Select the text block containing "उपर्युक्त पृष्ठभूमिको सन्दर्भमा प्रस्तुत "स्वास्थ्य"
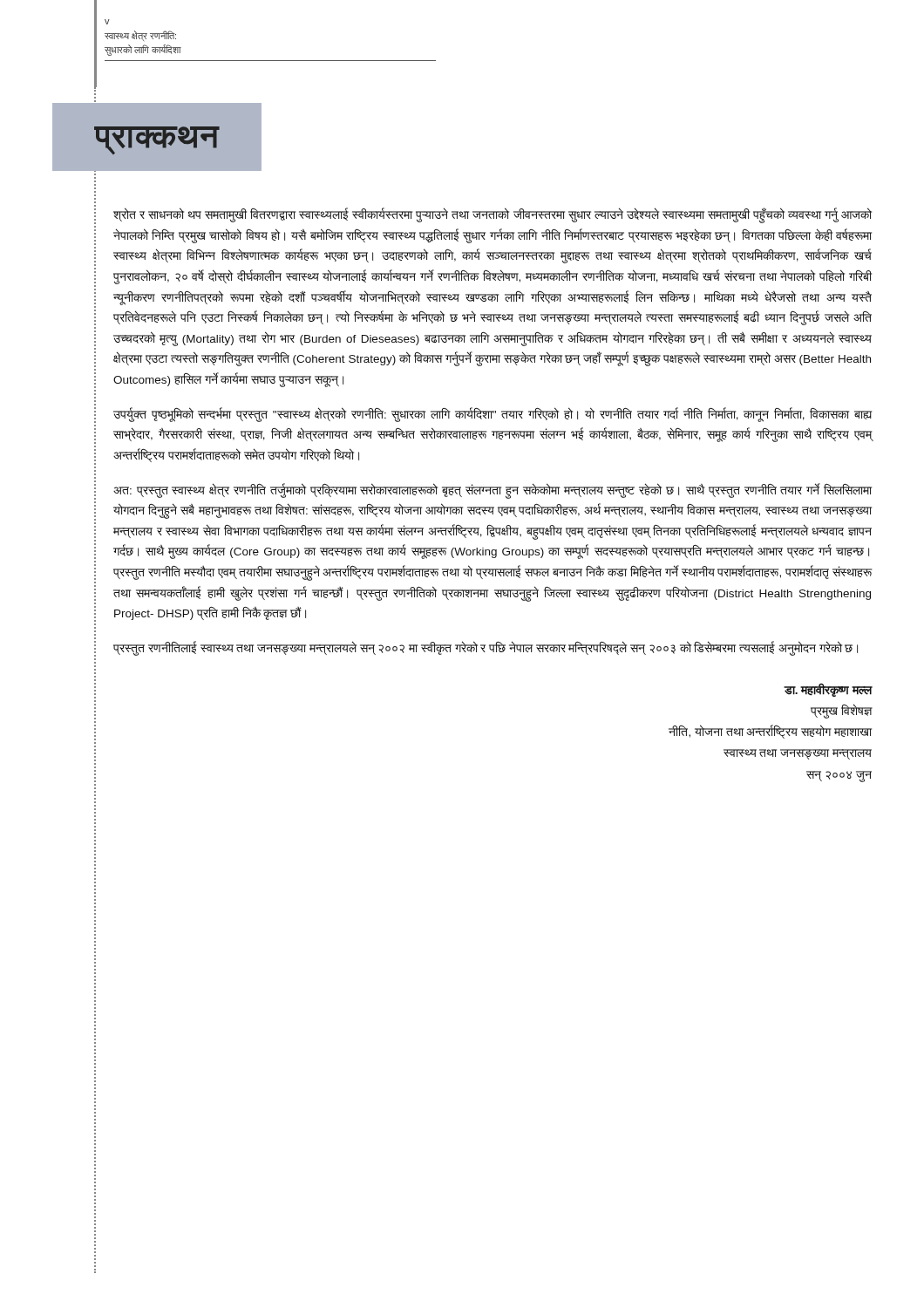Screen dimensions: 1308x924 click(x=492, y=435)
